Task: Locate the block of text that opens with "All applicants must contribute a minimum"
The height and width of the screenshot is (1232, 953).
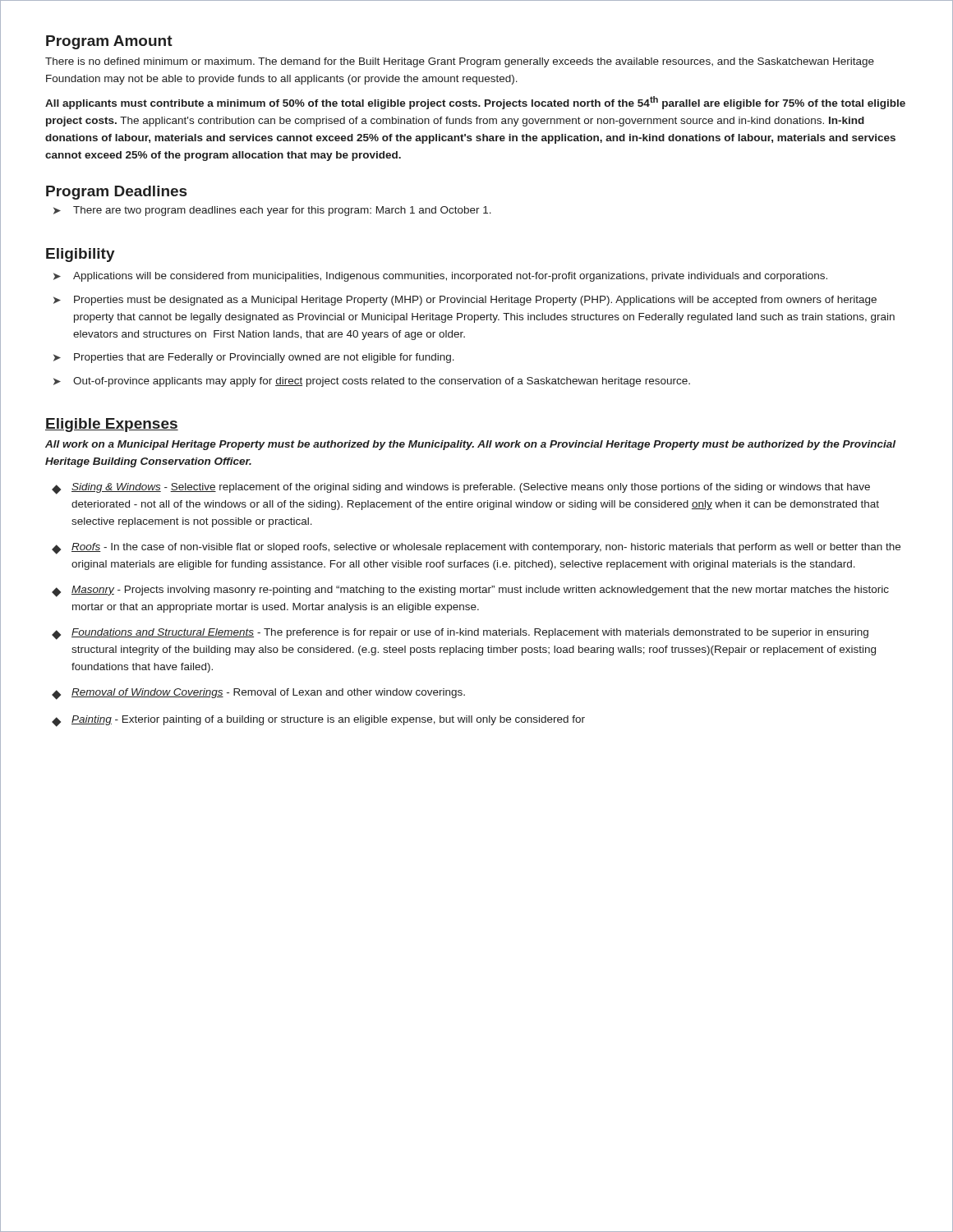Action: coord(475,128)
